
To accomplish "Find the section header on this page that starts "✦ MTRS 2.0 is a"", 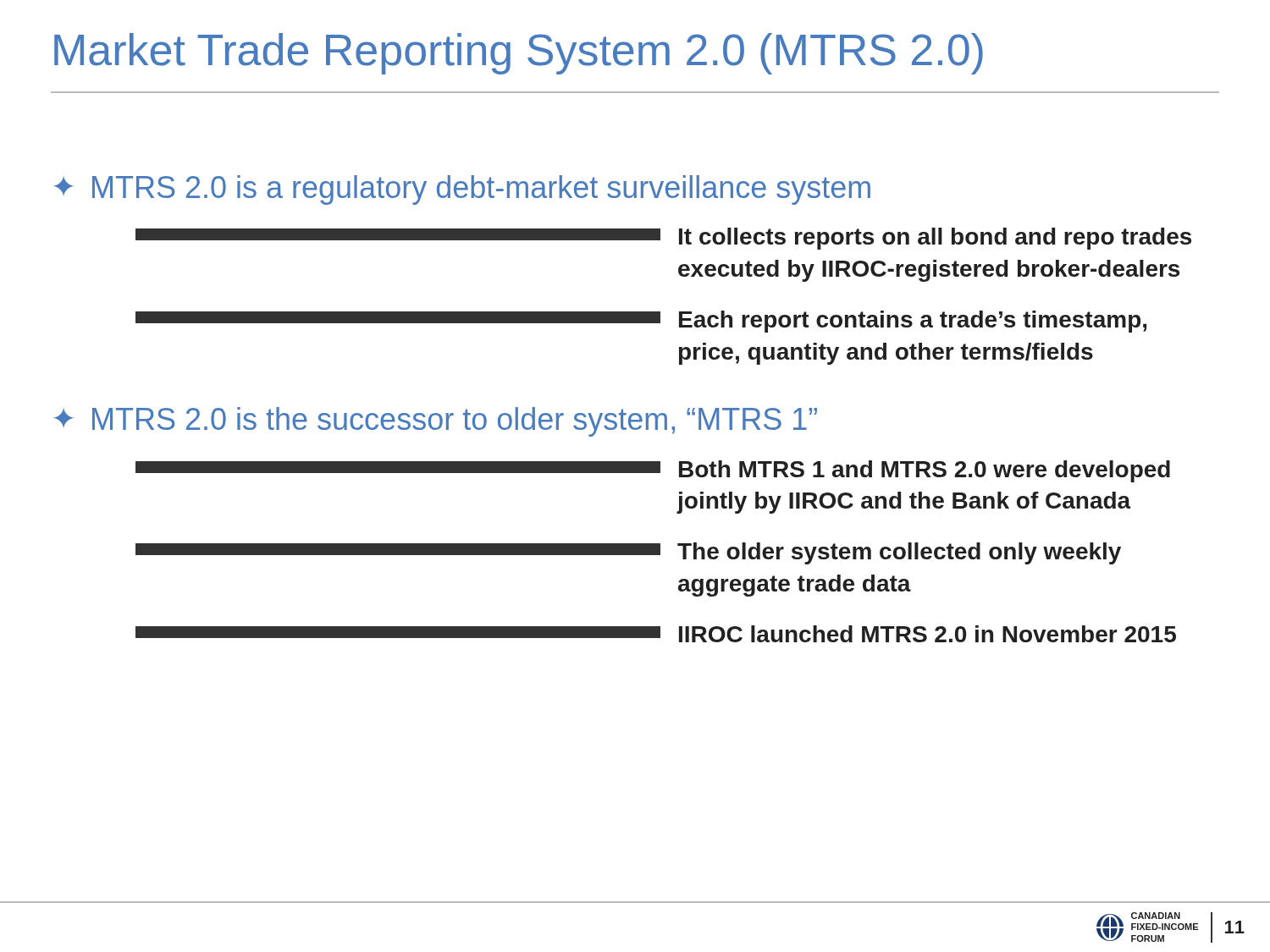I will point(462,188).
